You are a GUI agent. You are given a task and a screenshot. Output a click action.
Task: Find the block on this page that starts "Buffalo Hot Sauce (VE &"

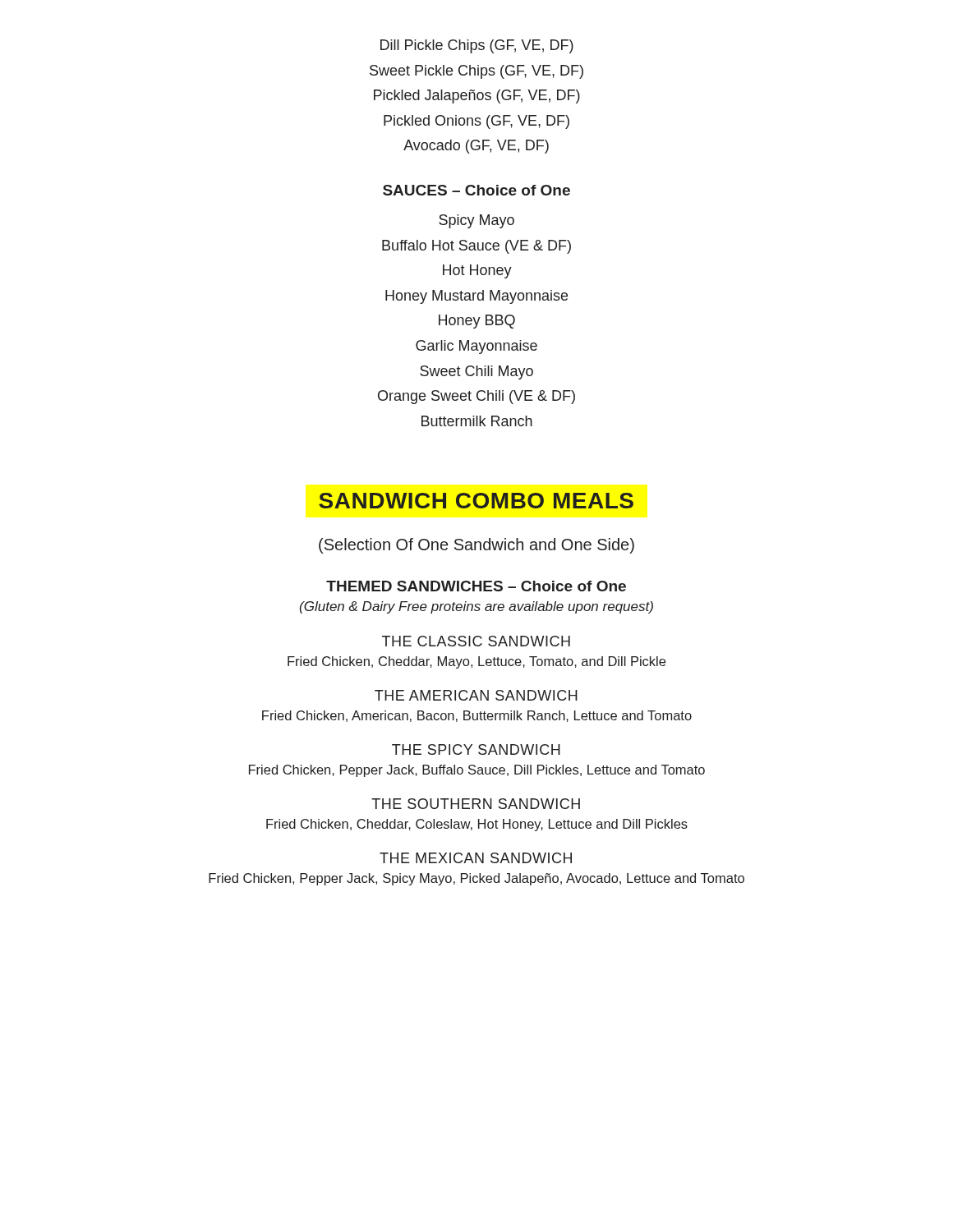pyautogui.click(x=476, y=245)
